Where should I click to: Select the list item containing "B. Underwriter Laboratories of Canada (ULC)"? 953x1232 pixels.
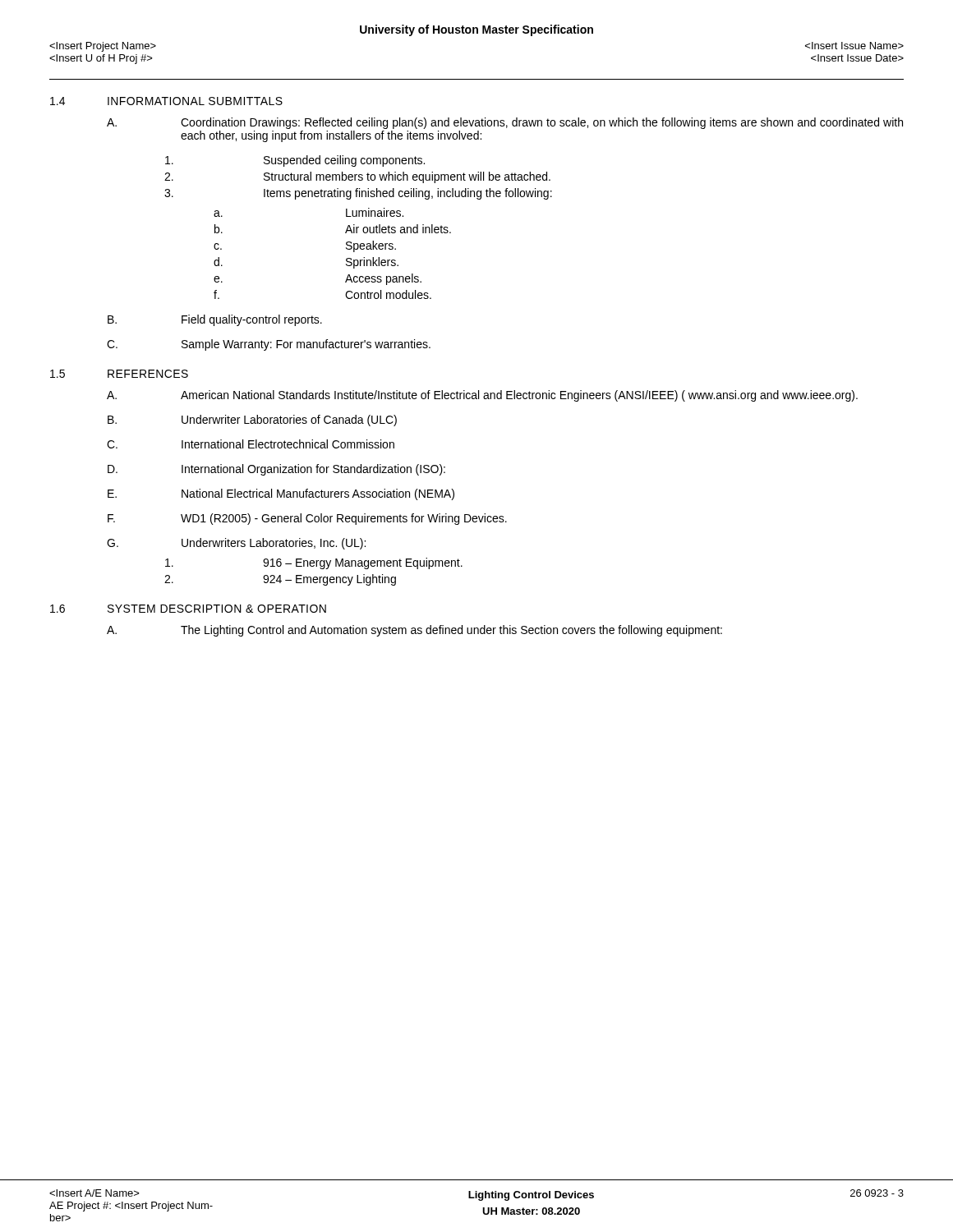252,421
